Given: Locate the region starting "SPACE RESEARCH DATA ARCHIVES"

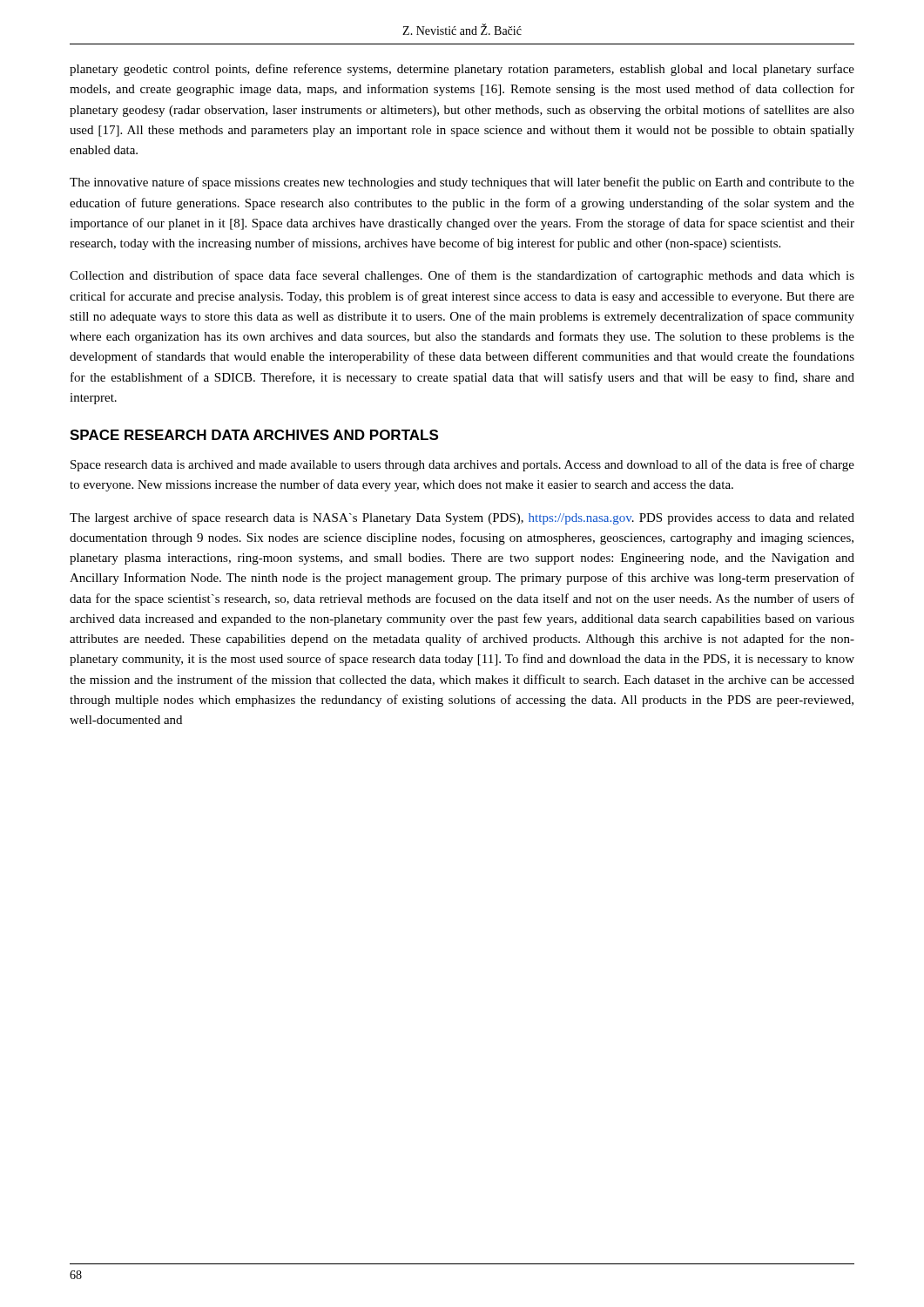Looking at the screenshot, I should coord(254,435).
